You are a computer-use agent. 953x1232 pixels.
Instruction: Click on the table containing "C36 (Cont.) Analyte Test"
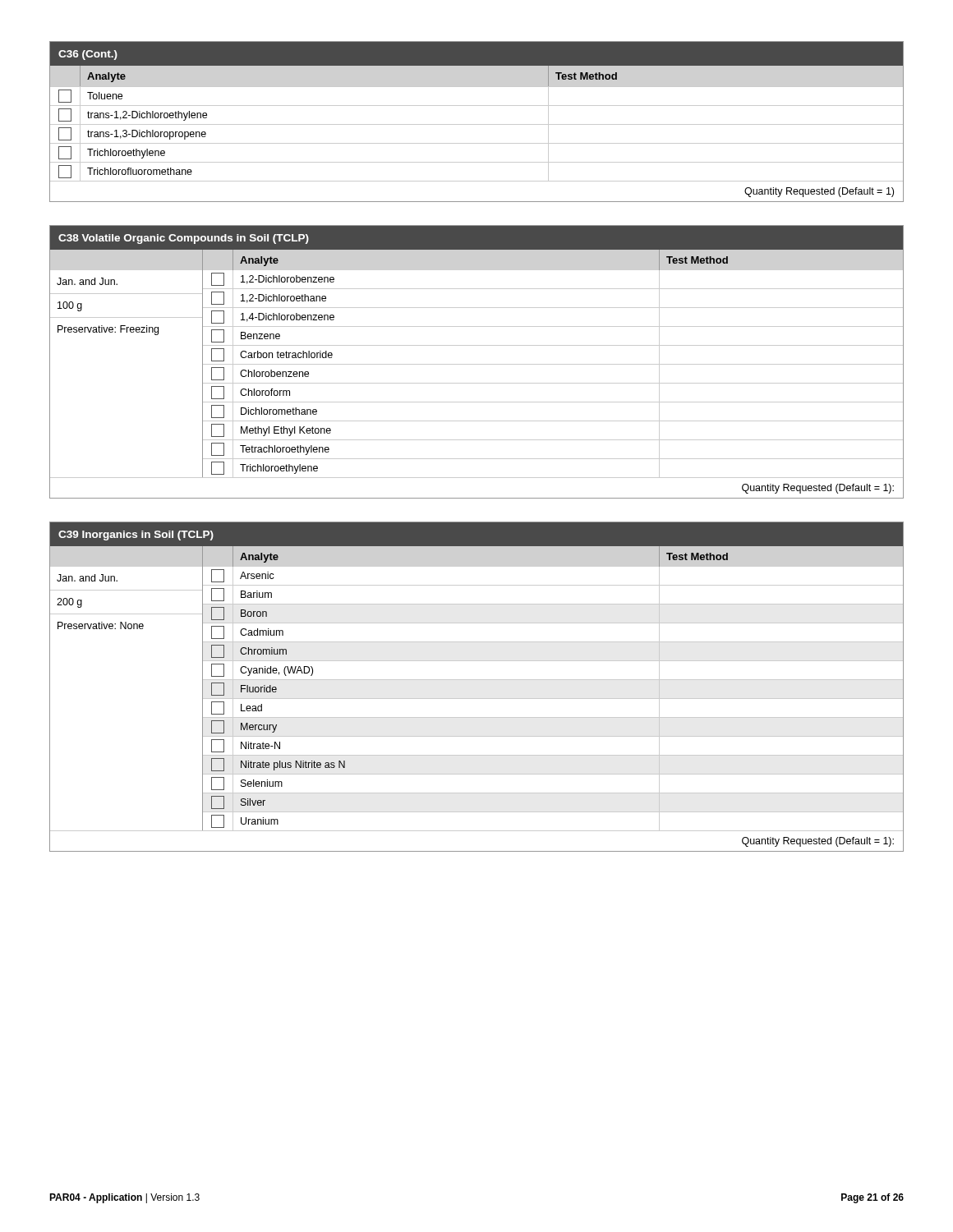[476, 122]
